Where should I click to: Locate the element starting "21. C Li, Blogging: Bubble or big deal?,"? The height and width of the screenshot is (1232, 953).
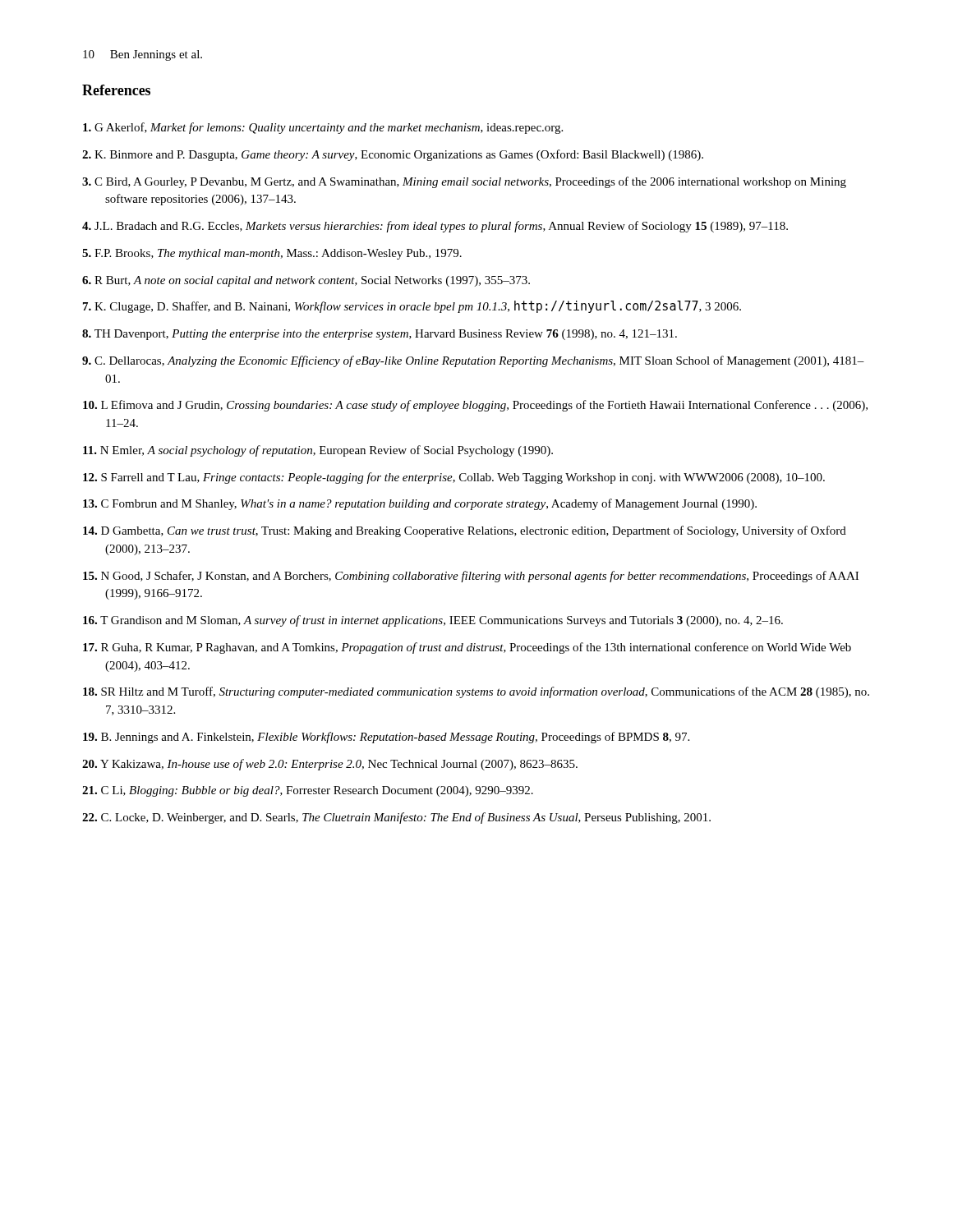coord(308,790)
